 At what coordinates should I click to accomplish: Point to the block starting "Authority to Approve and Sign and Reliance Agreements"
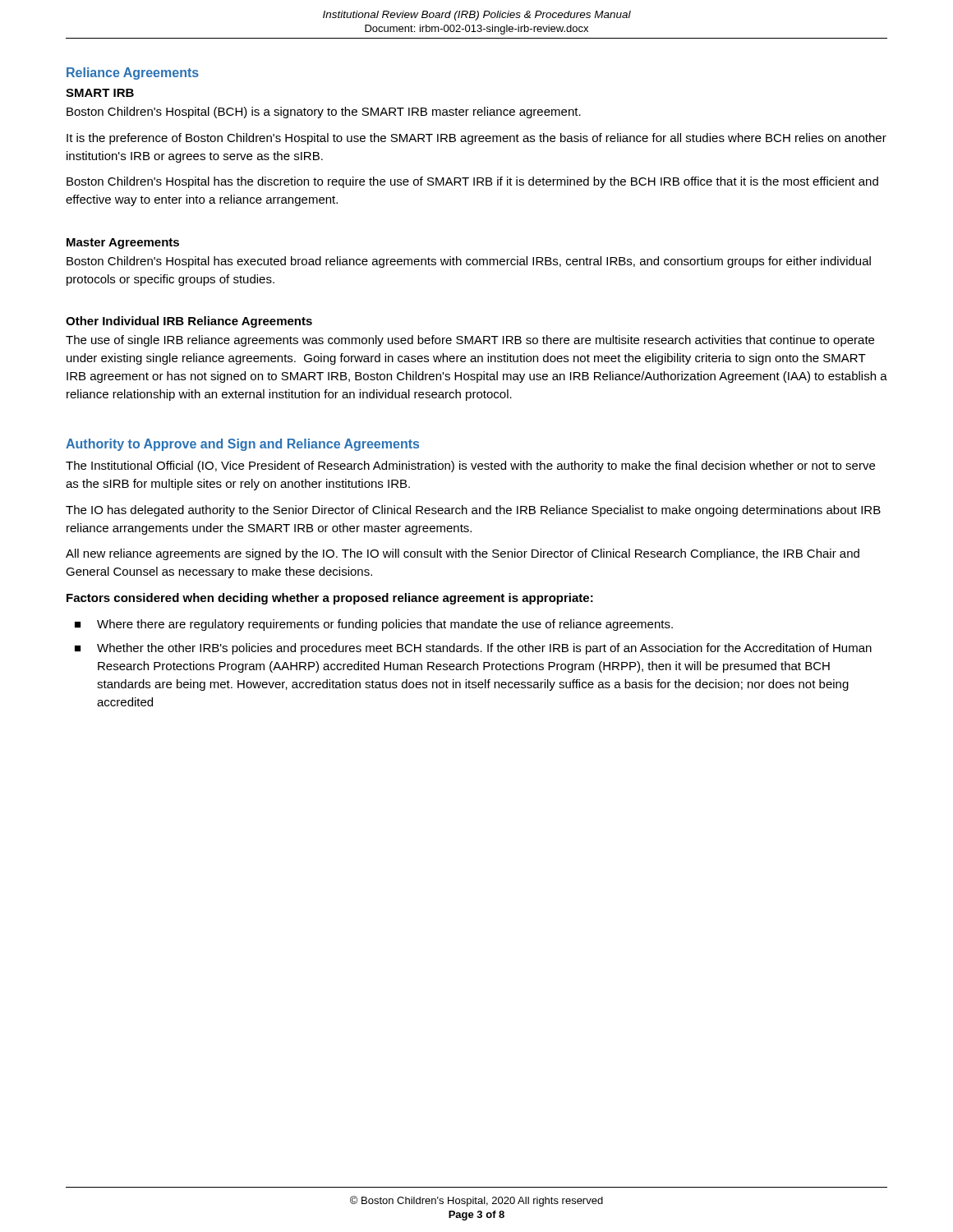pyautogui.click(x=243, y=444)
